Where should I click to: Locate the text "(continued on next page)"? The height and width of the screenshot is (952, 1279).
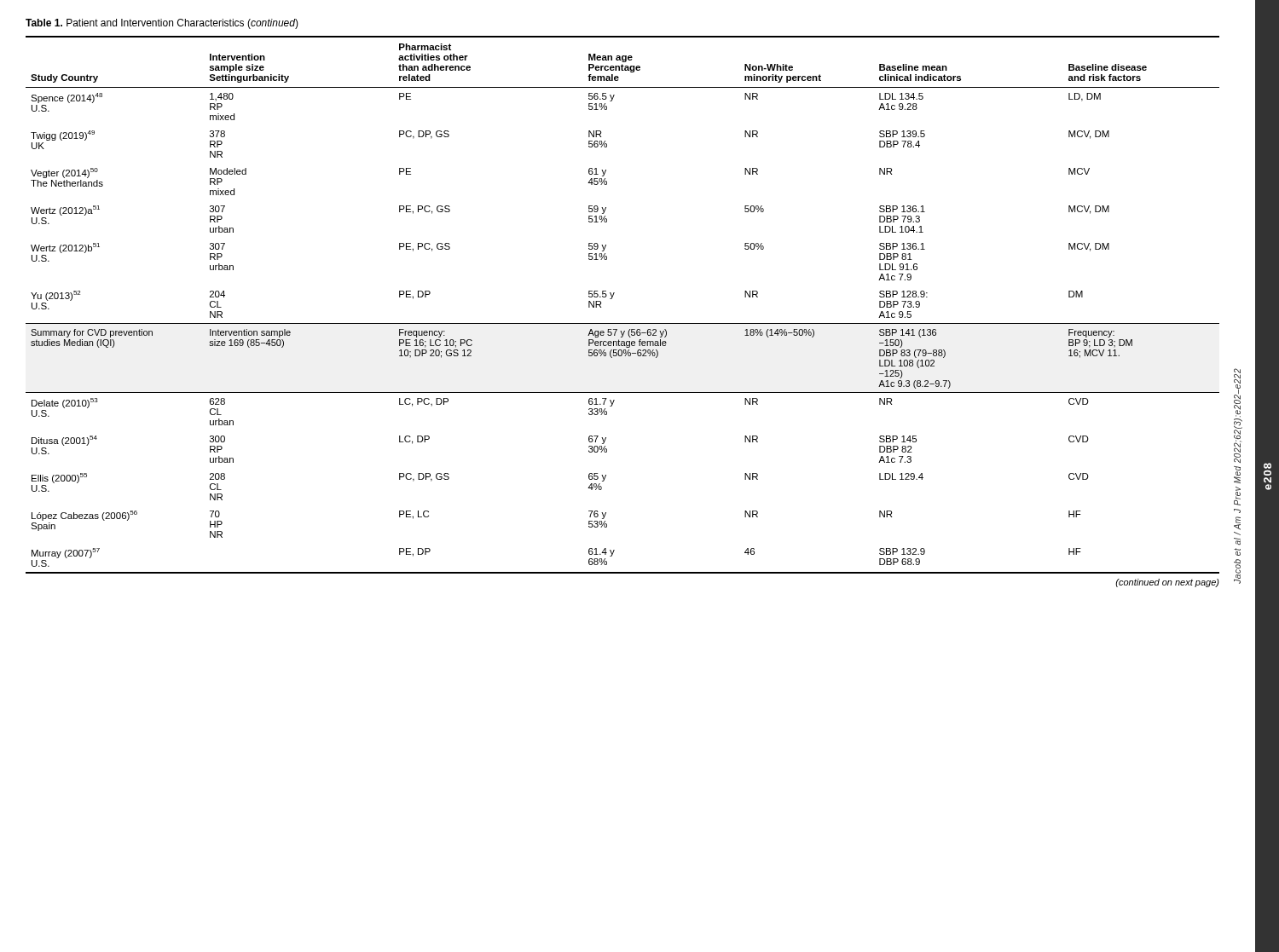tap(1167, 582)
